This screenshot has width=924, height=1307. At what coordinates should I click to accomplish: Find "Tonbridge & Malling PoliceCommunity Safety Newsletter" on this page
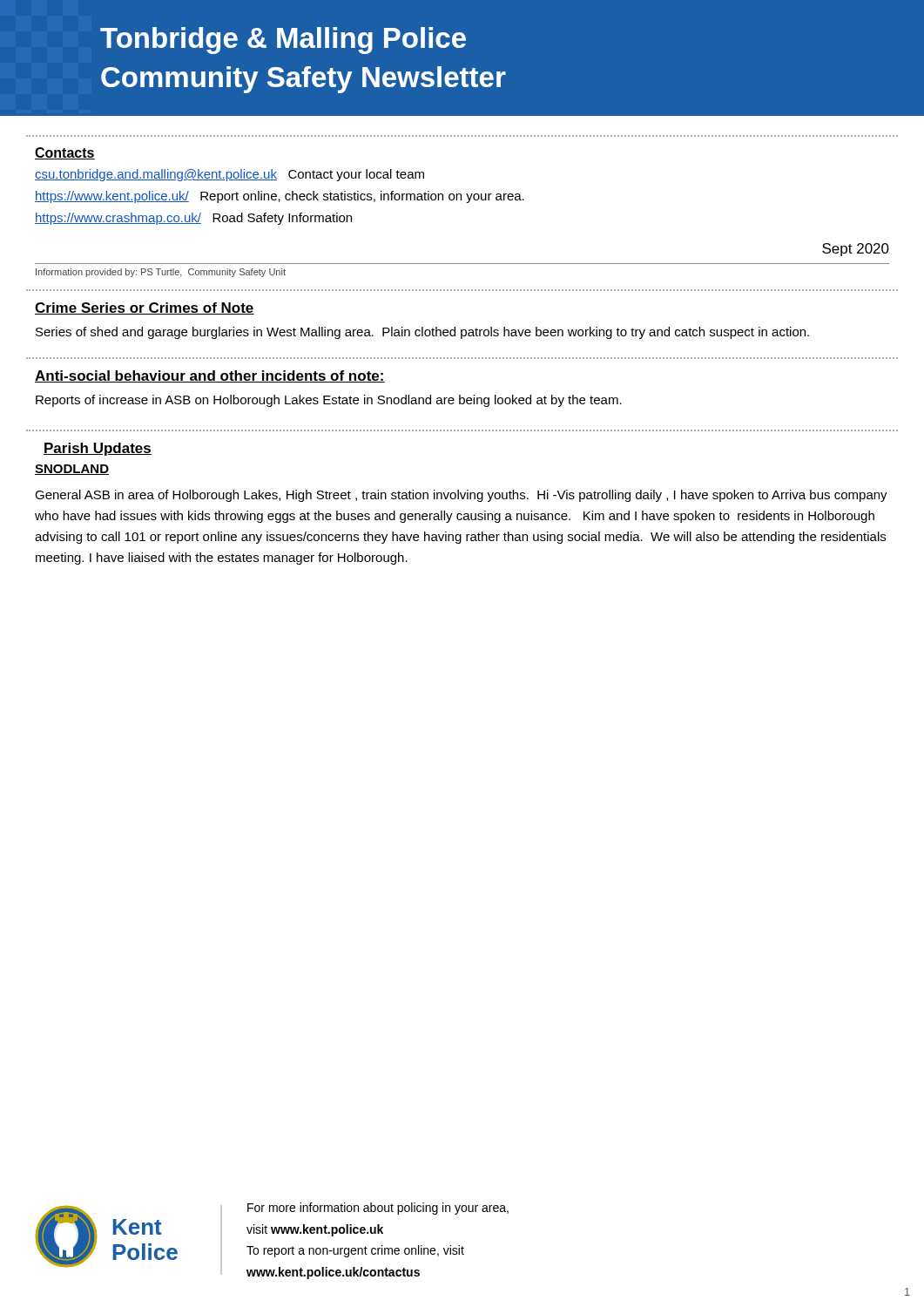(449, 58)
